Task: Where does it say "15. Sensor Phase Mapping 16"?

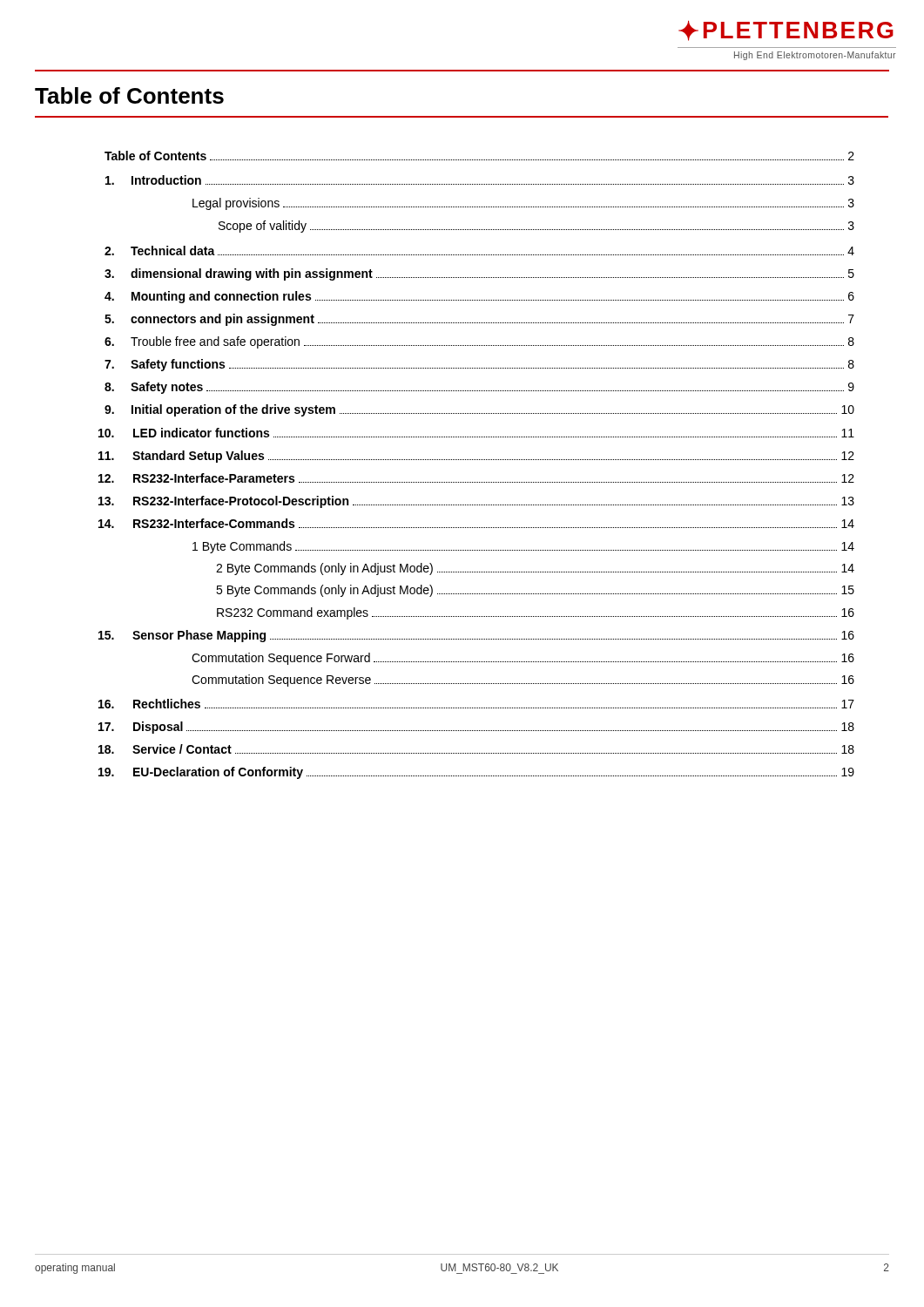Action: coord(476,636)
